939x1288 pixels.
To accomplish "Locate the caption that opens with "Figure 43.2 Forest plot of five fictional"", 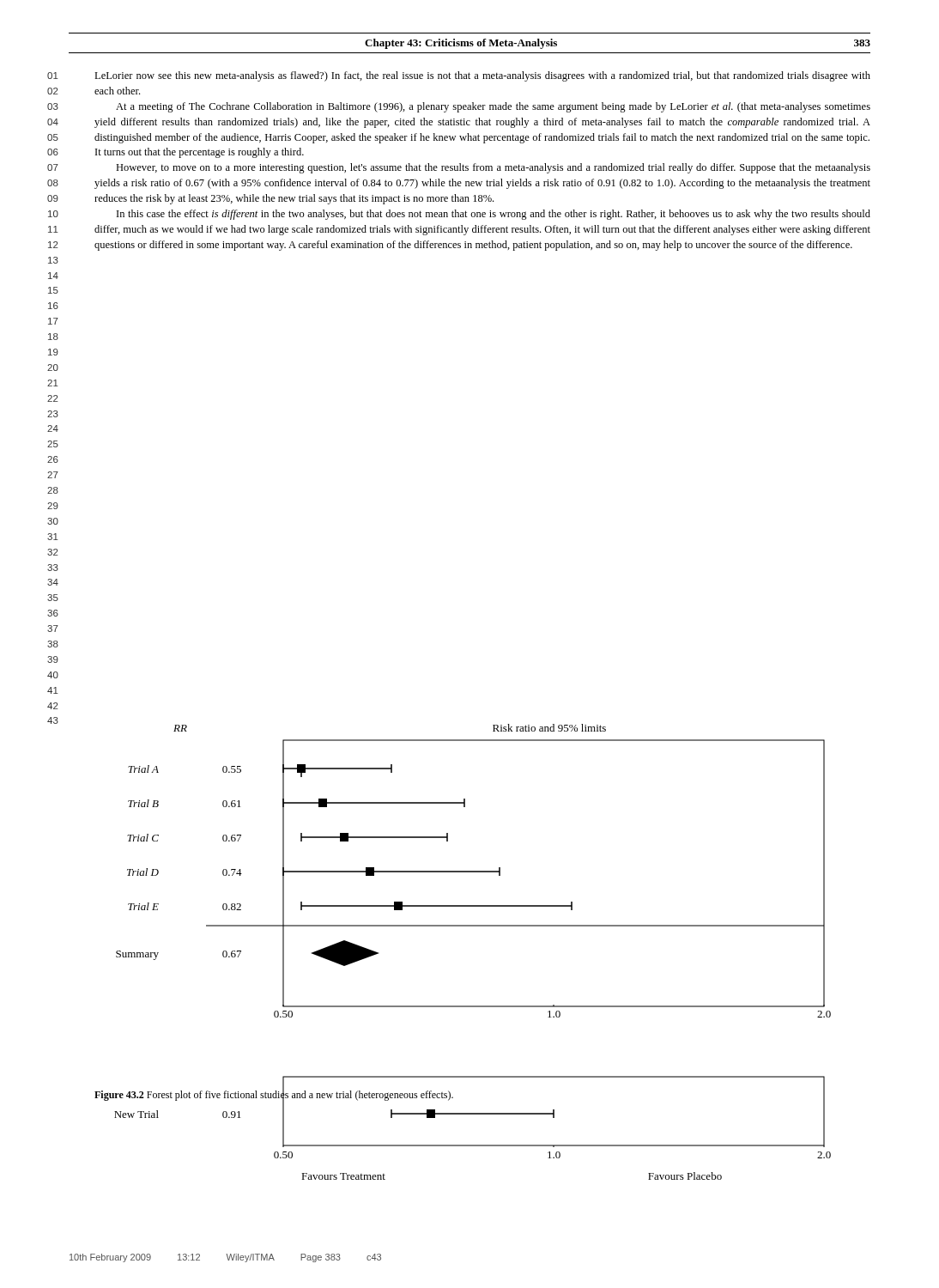I will (274, 1095).
